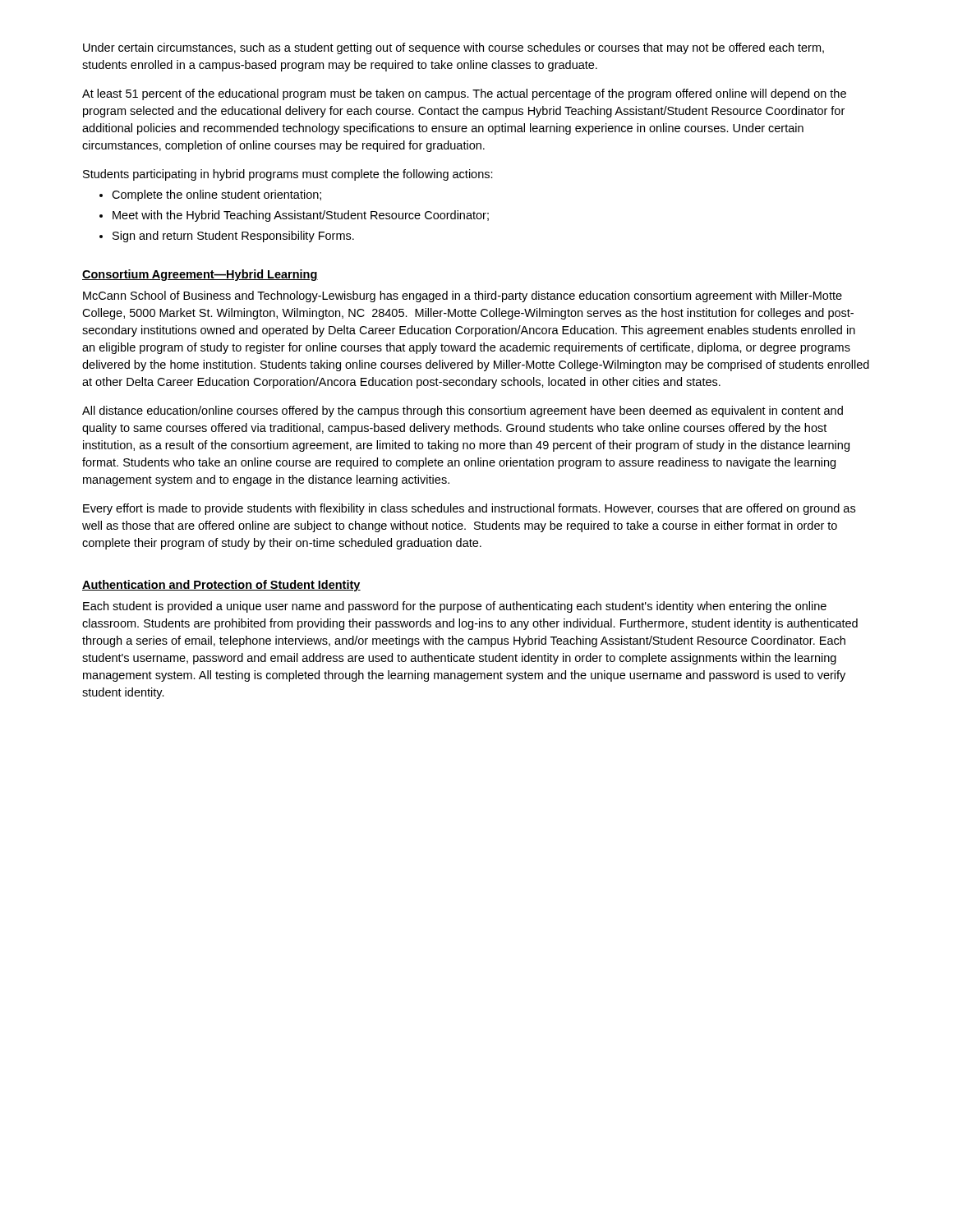Point to the block starting "McCann School of Business and Technology-Lewisburg"
The height and width of the screenshot is (1232, 953).
coord(476,339)
